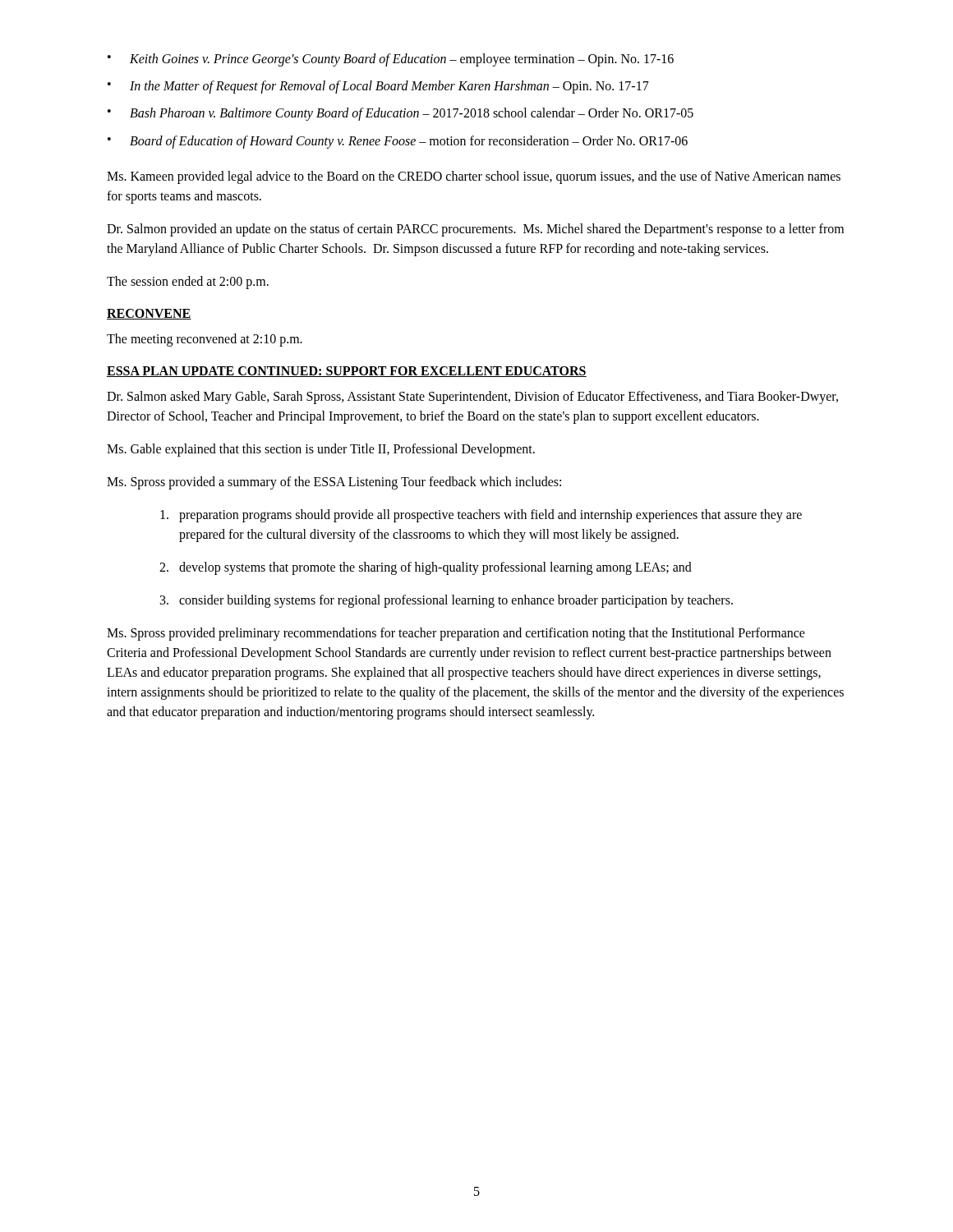Find the block on this page that starts "Ms. Kameen provided legal"
The width and height of the screenshot is (953, 1232).
click(x=476, y=186)
